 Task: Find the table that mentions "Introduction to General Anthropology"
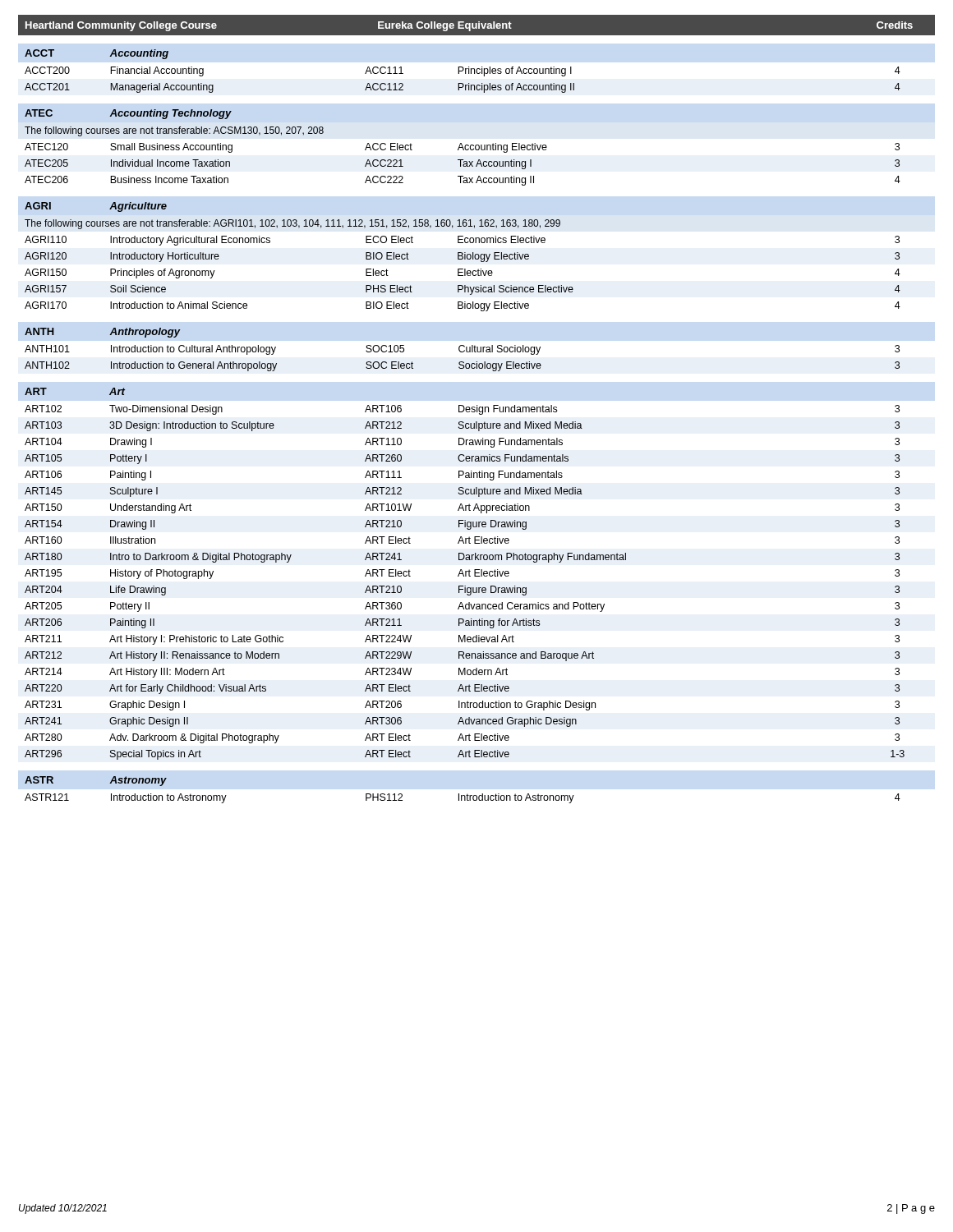(476, 348)
